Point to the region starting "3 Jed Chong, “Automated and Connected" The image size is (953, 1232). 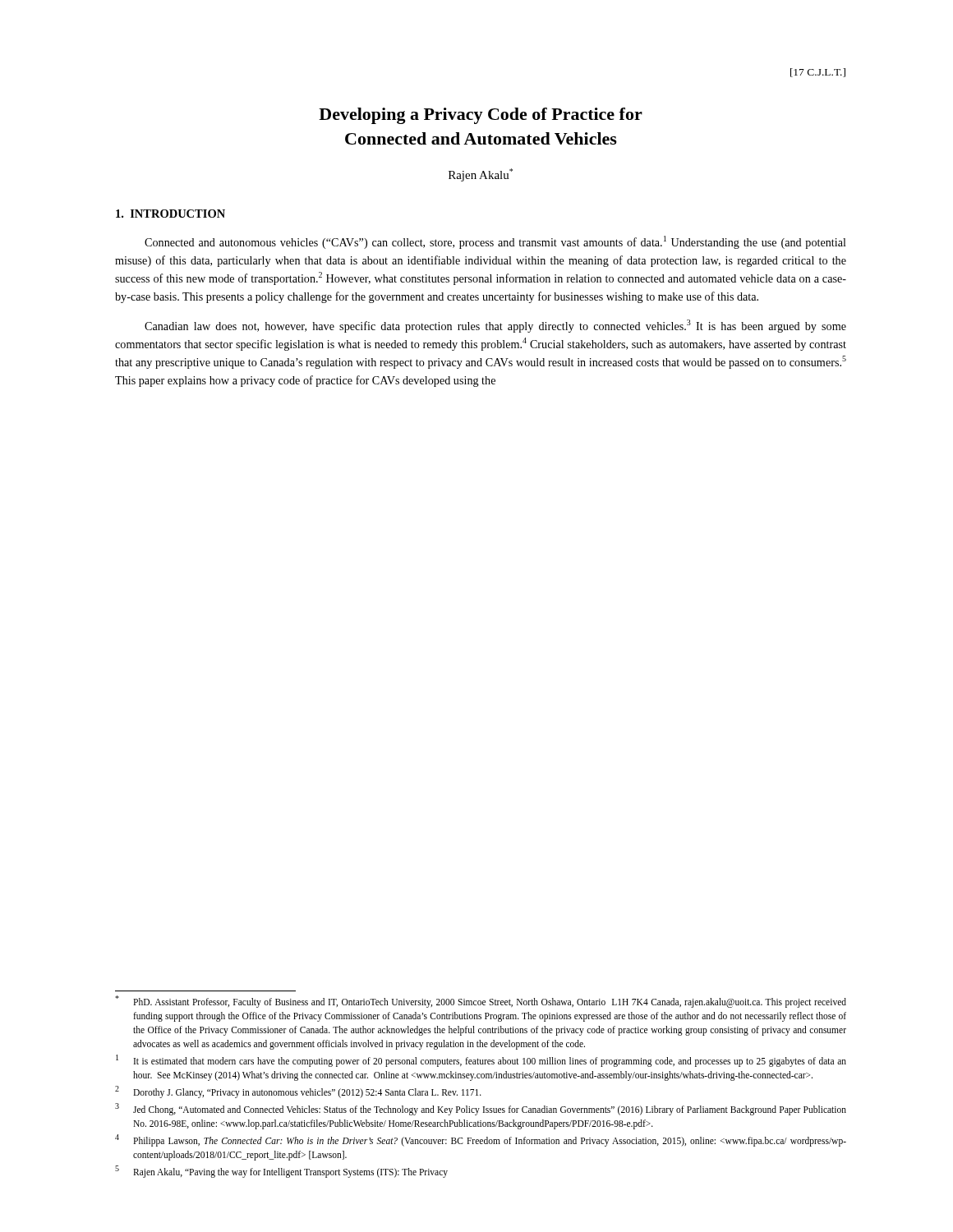[481, 1117]
